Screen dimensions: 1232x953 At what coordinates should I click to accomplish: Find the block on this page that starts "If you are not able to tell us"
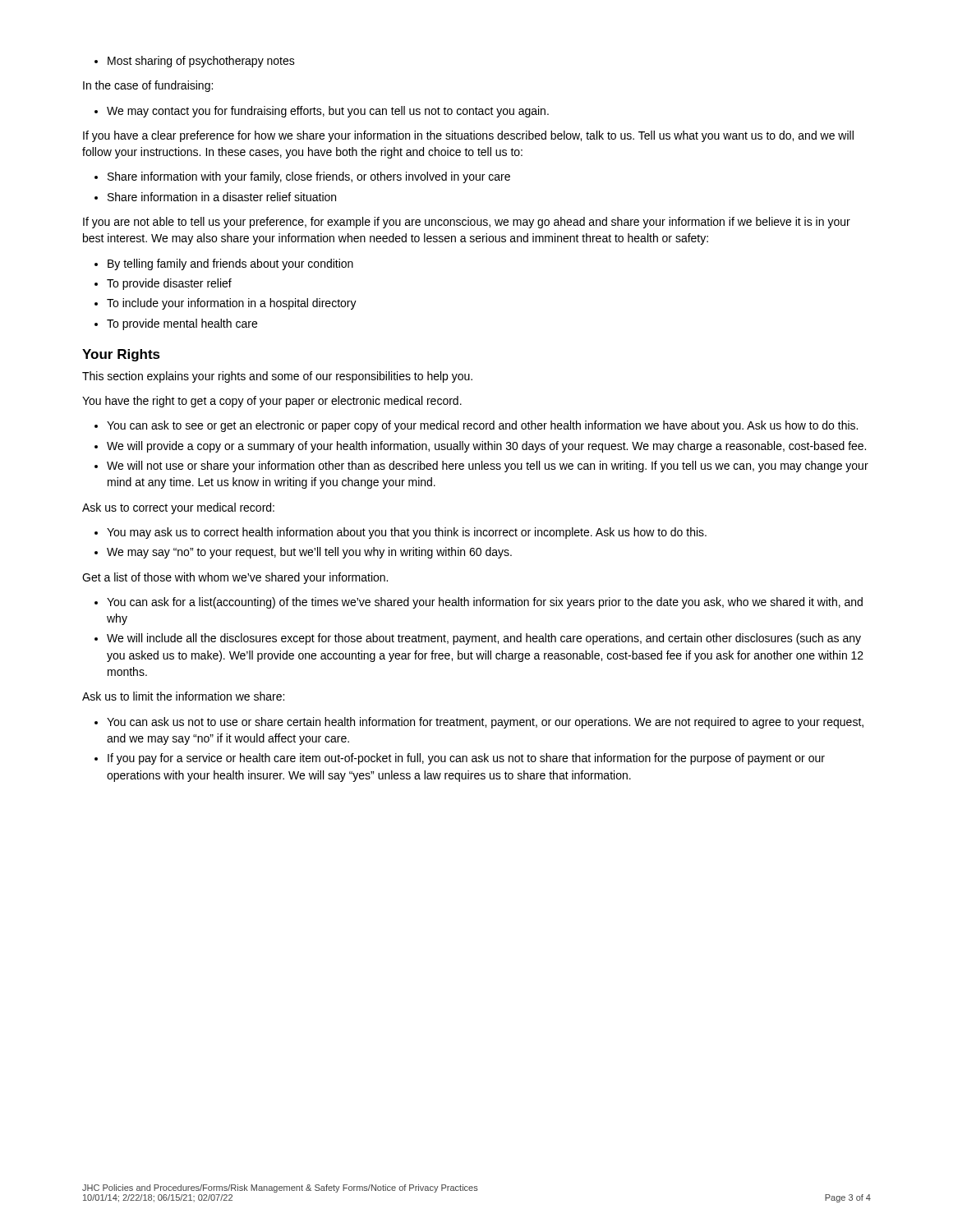[x=476, y=230]
